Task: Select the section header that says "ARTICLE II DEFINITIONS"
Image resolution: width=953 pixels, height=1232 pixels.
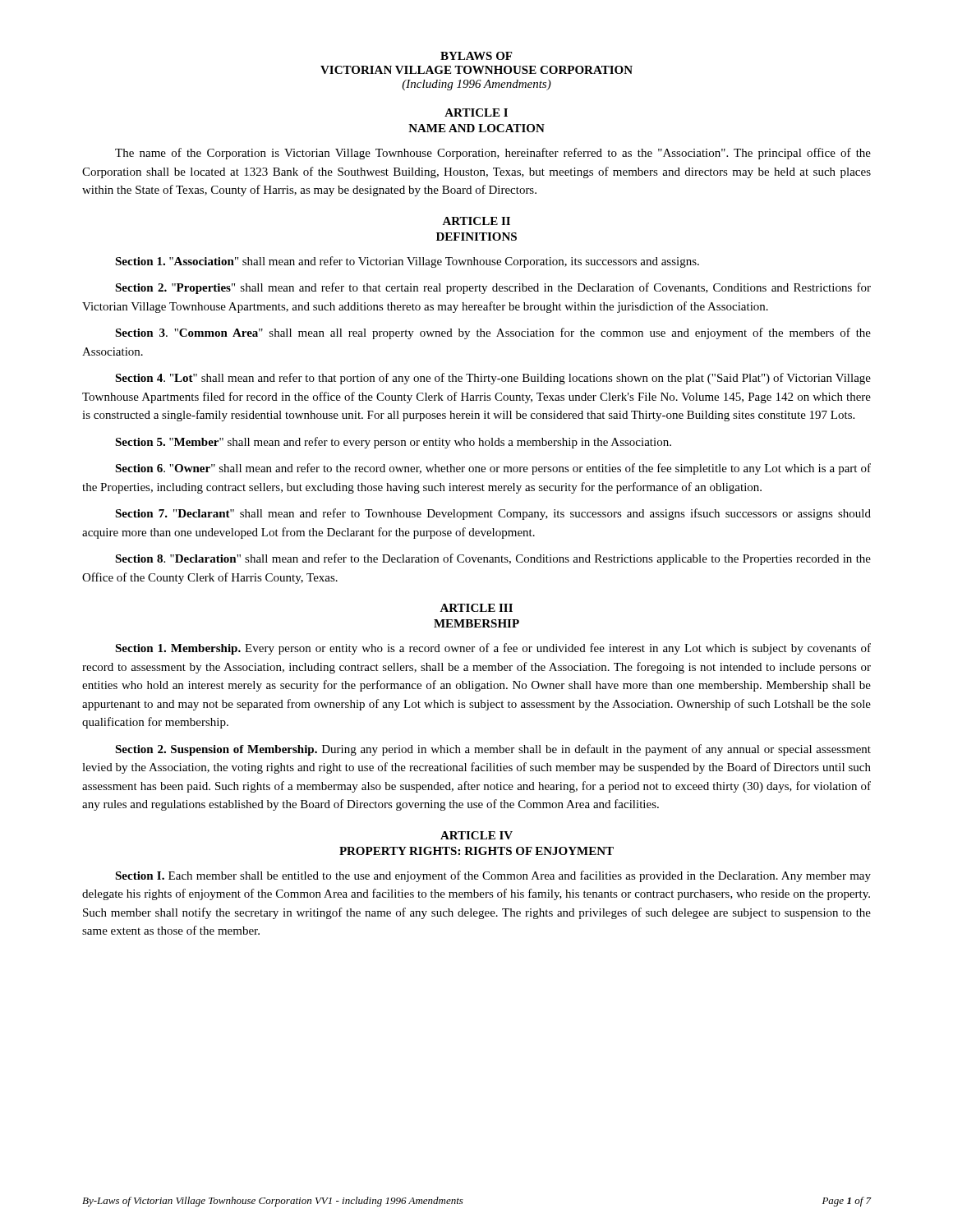Action: pos(476,229)
